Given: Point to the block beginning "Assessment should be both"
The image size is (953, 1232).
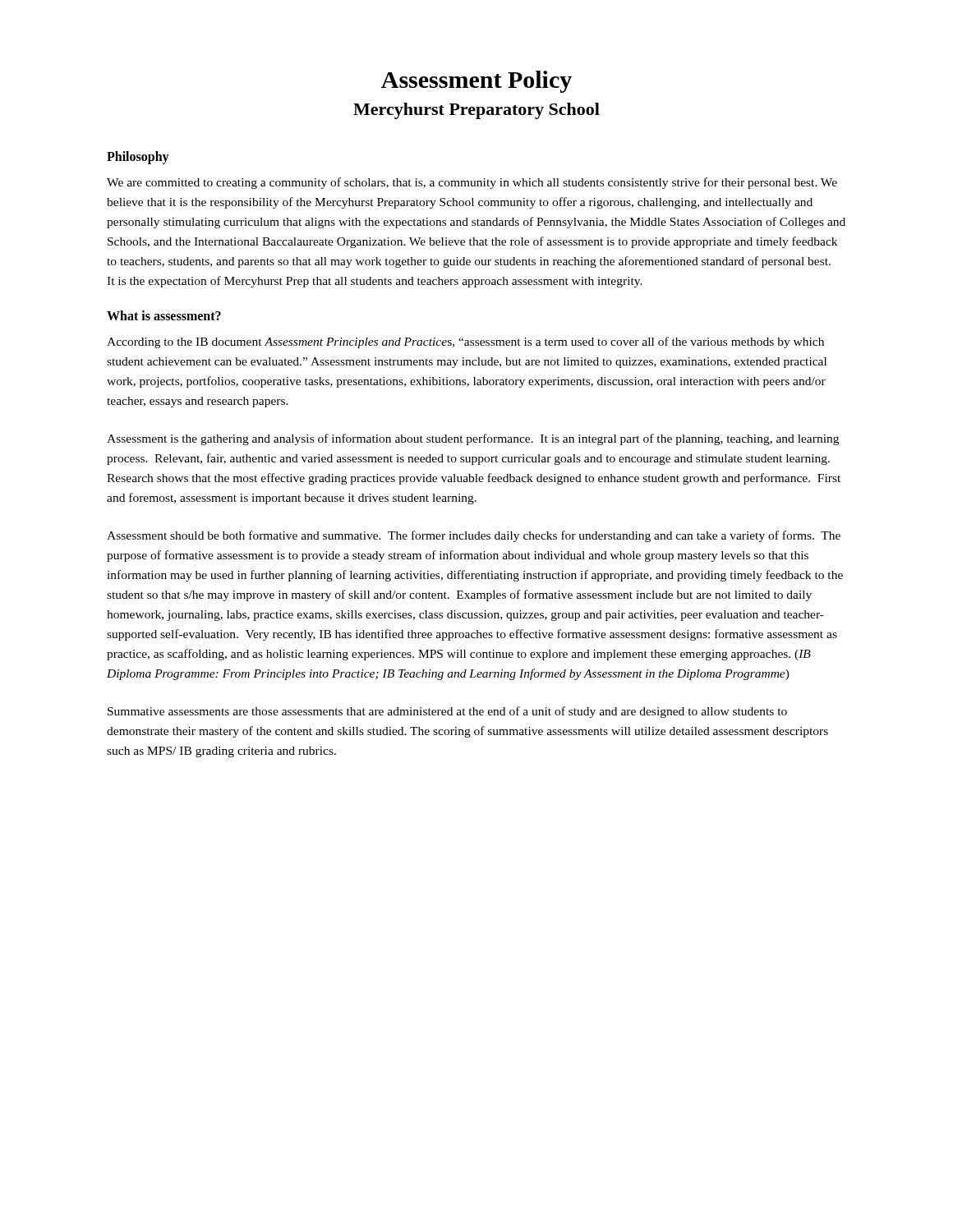Looking at the screenshot, I should (475, 604).
